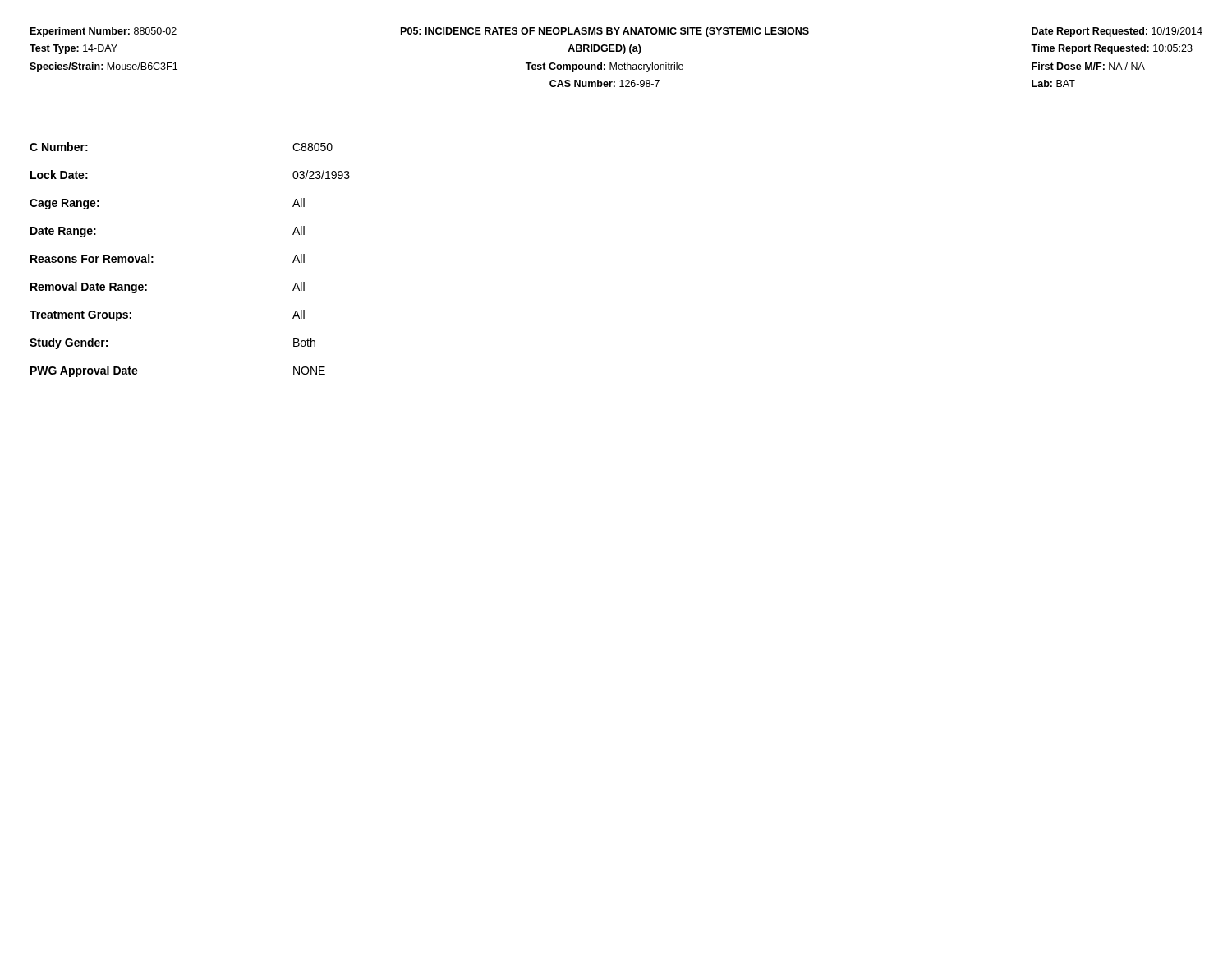Find the region starting "C Number: C88050"
1232x953 pixels.
[61, 147]
